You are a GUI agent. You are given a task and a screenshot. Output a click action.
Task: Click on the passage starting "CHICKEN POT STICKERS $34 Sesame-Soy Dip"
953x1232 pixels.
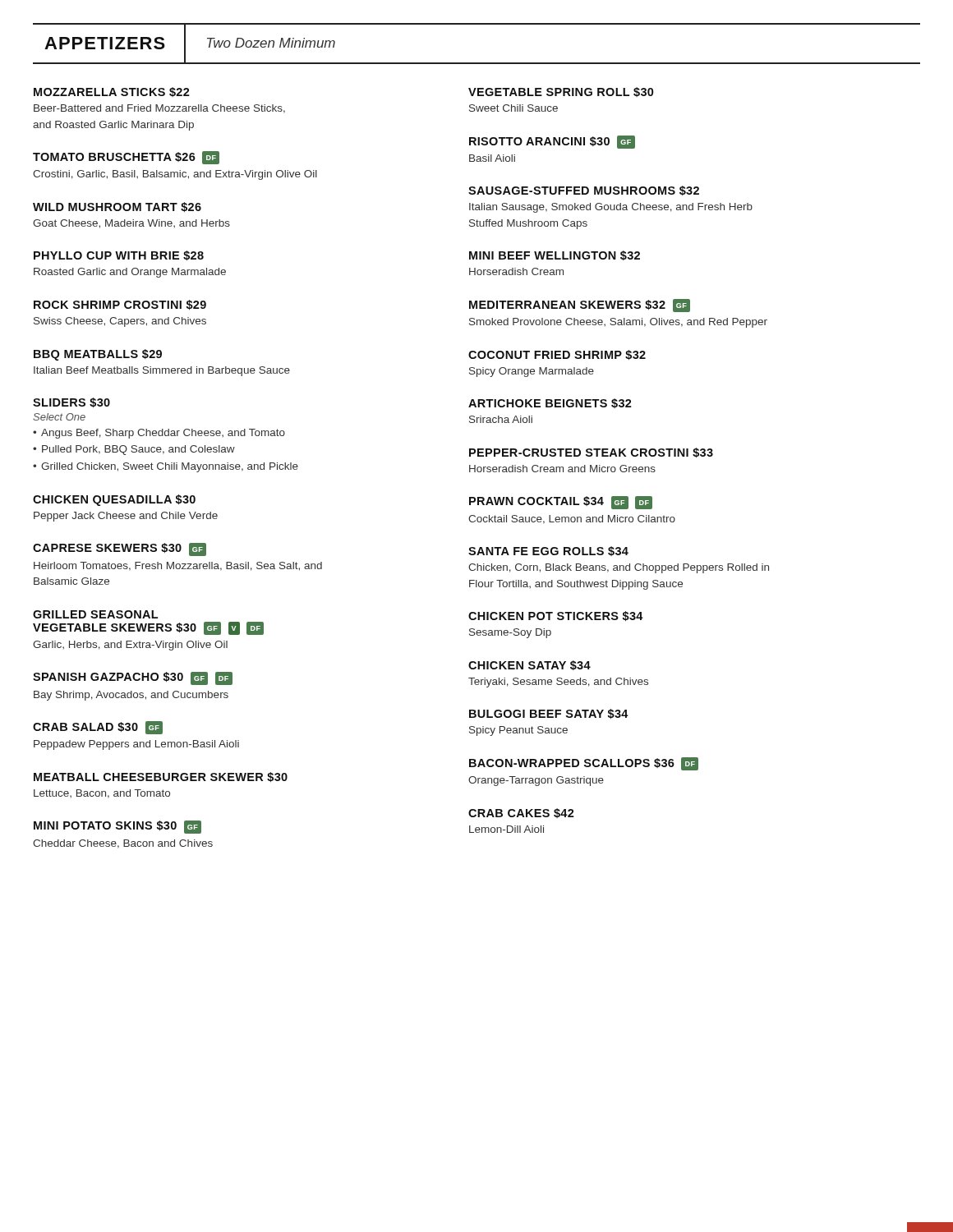556,616
